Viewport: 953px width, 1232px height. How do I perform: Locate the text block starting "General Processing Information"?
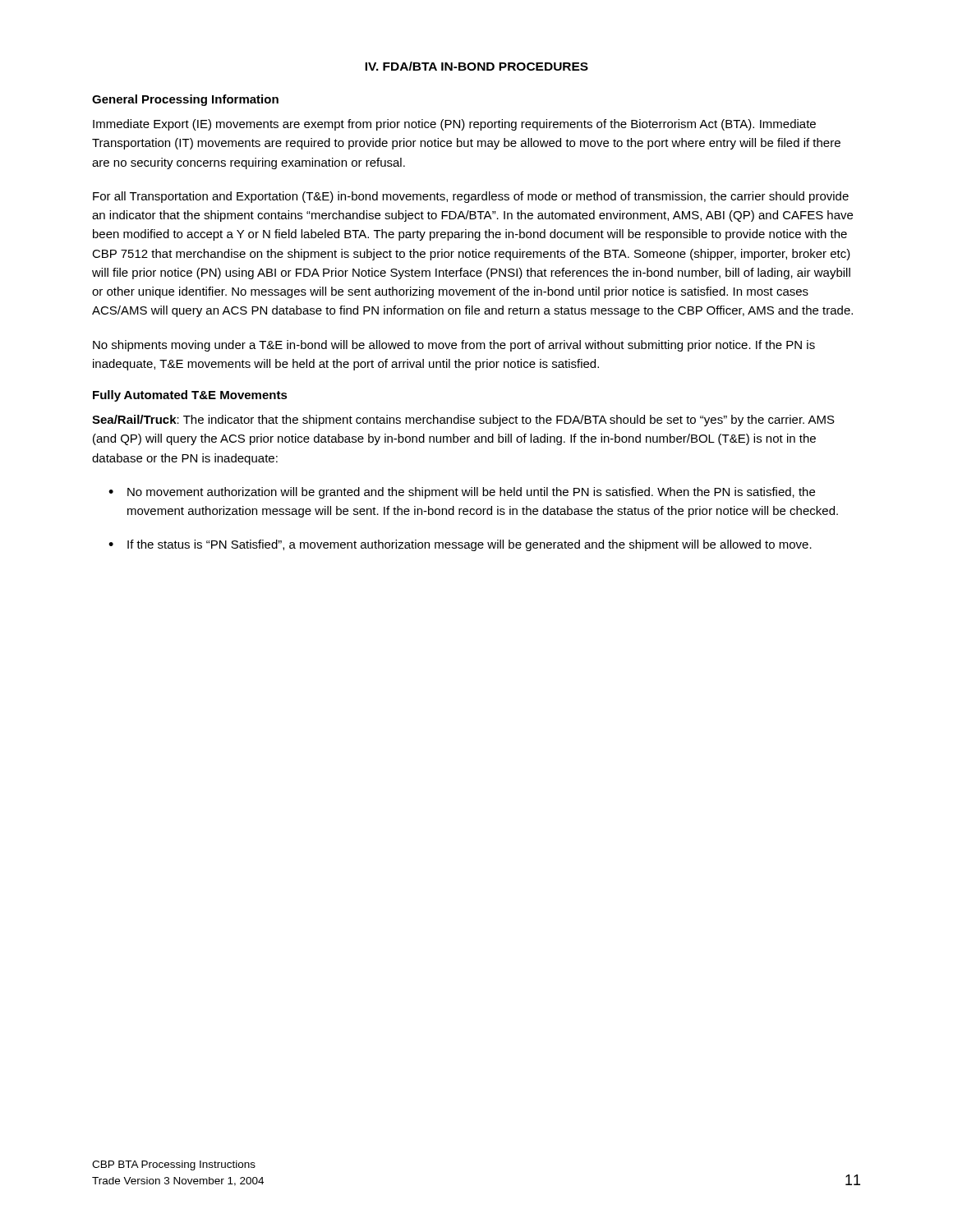pyautogui.click(x=186, y=99)
